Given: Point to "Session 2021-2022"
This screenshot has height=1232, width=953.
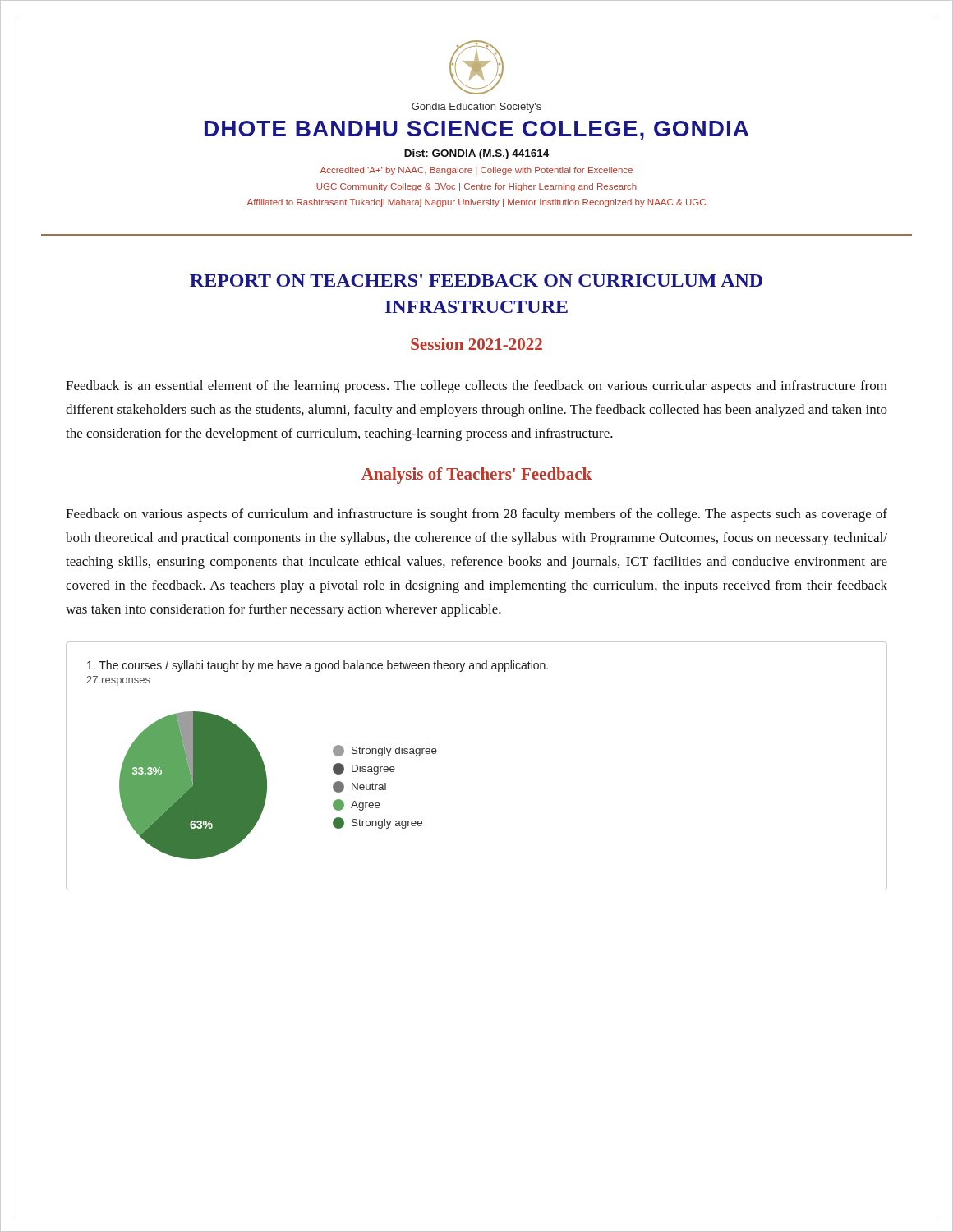Looking at the screenshot, I should tap(476, 344).
